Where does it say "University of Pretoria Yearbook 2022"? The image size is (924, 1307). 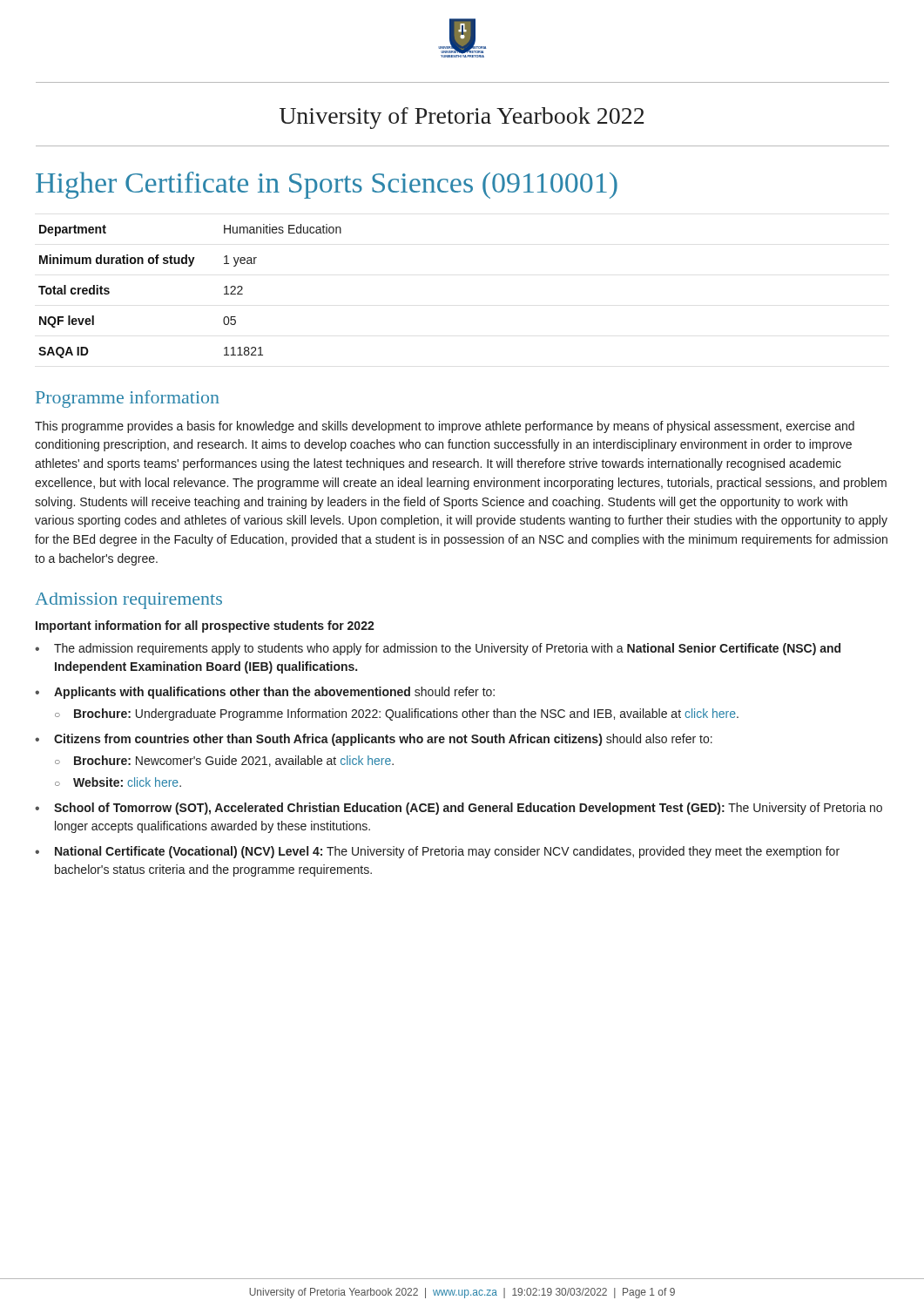(x=462, y=116)
